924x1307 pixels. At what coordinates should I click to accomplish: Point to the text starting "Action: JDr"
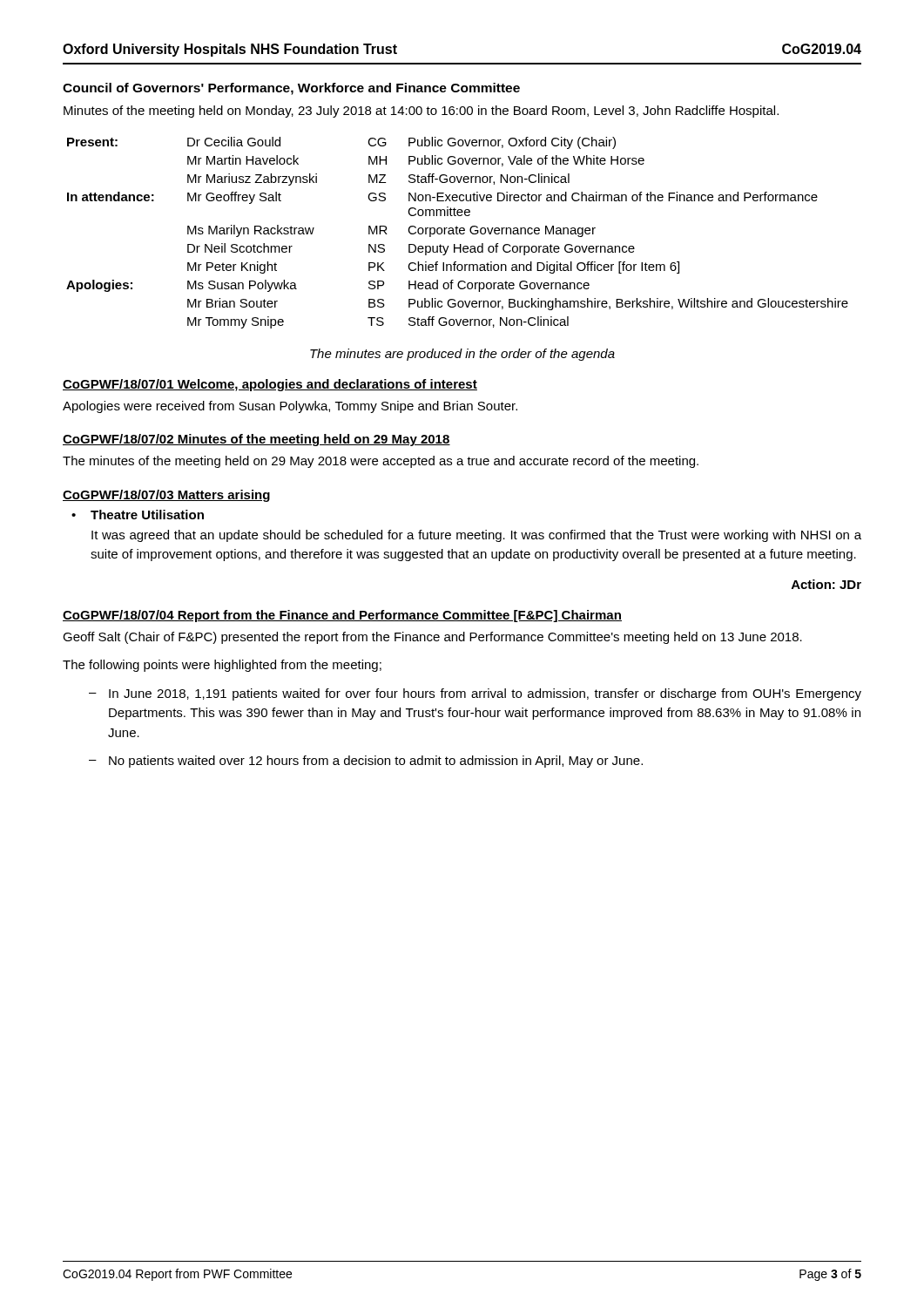coord(826,584)
